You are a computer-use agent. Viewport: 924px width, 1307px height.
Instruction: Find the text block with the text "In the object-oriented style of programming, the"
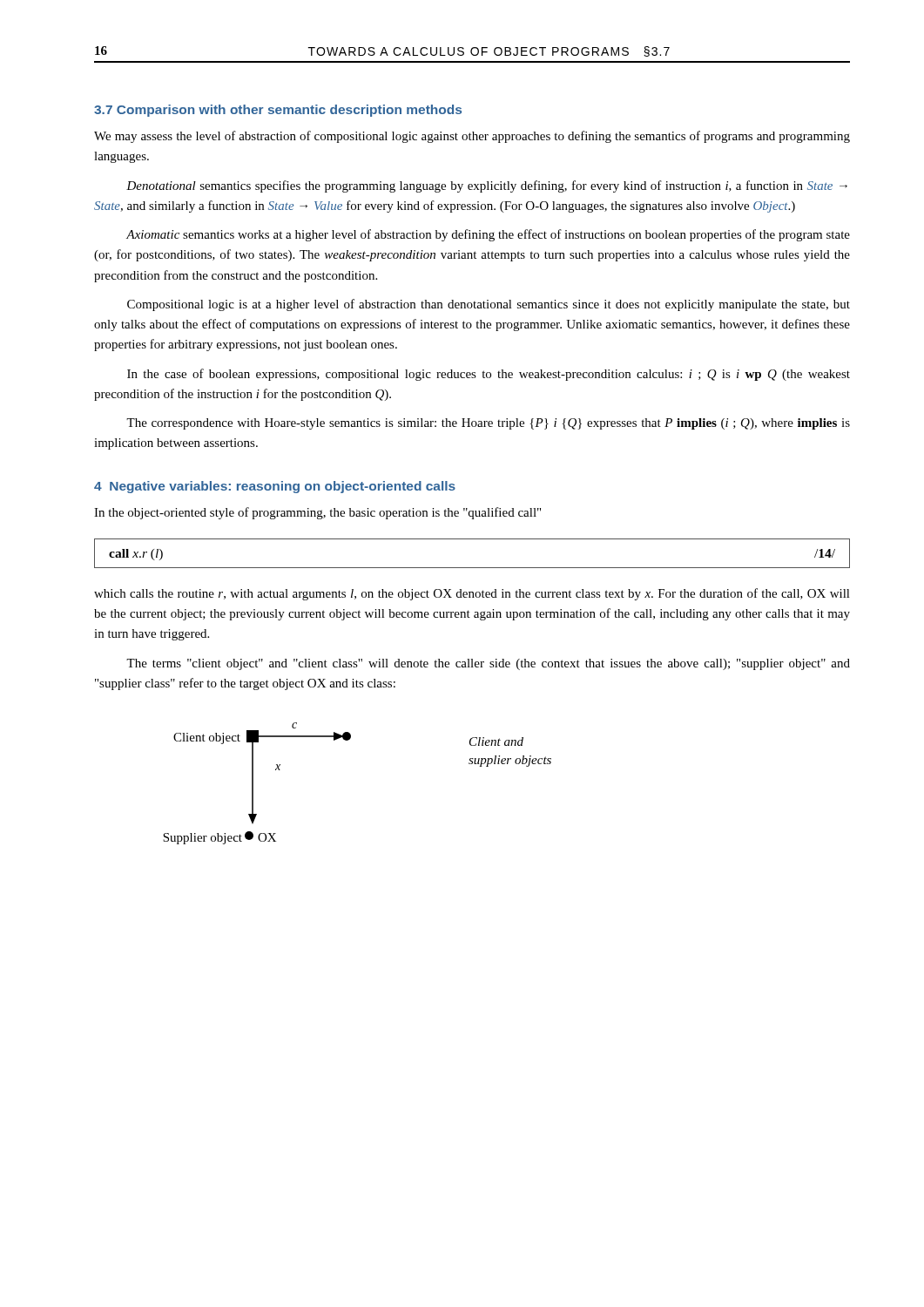472,512
